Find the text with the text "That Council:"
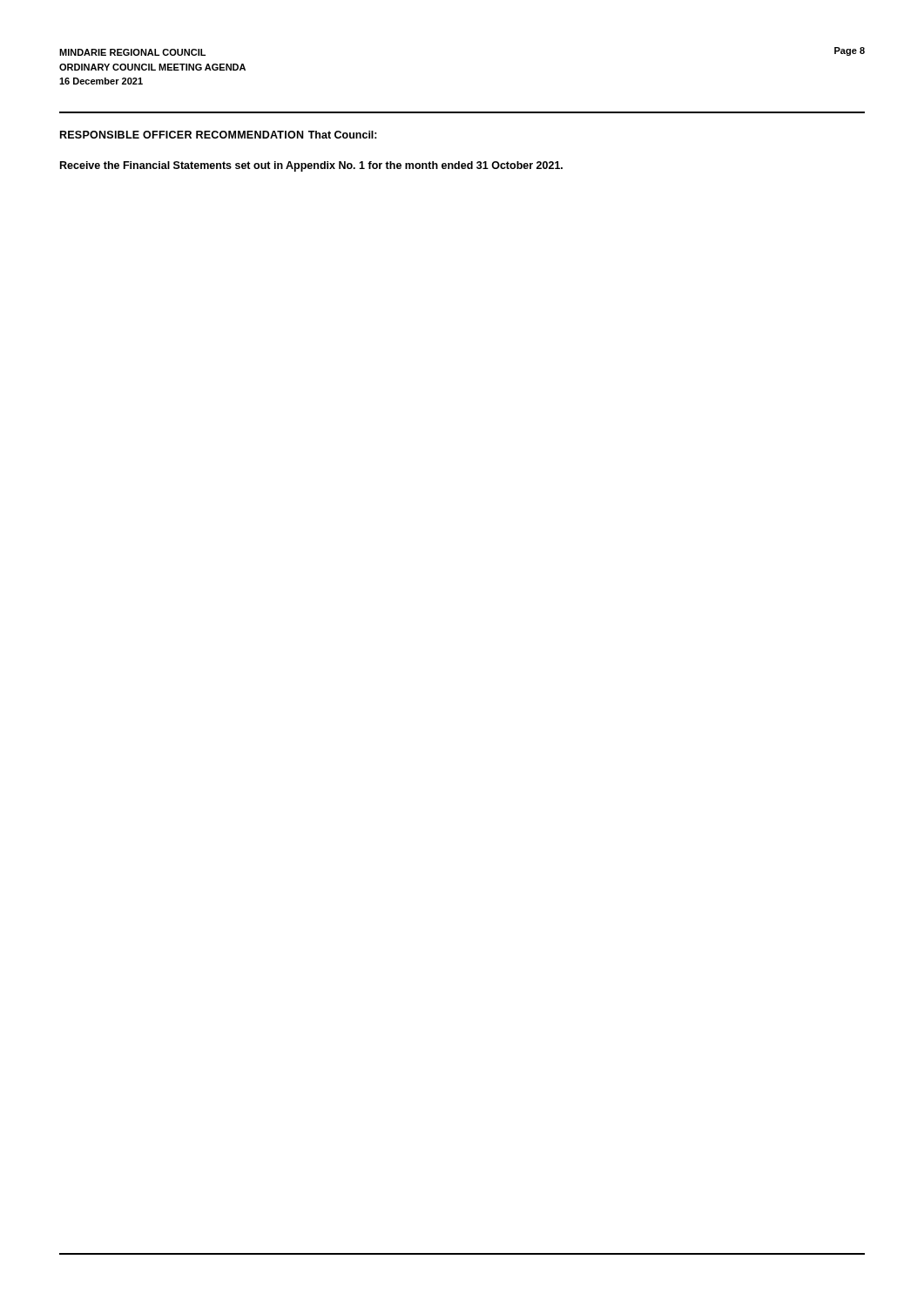This screenshot has width=924, height=1307. tap(343, 135)
